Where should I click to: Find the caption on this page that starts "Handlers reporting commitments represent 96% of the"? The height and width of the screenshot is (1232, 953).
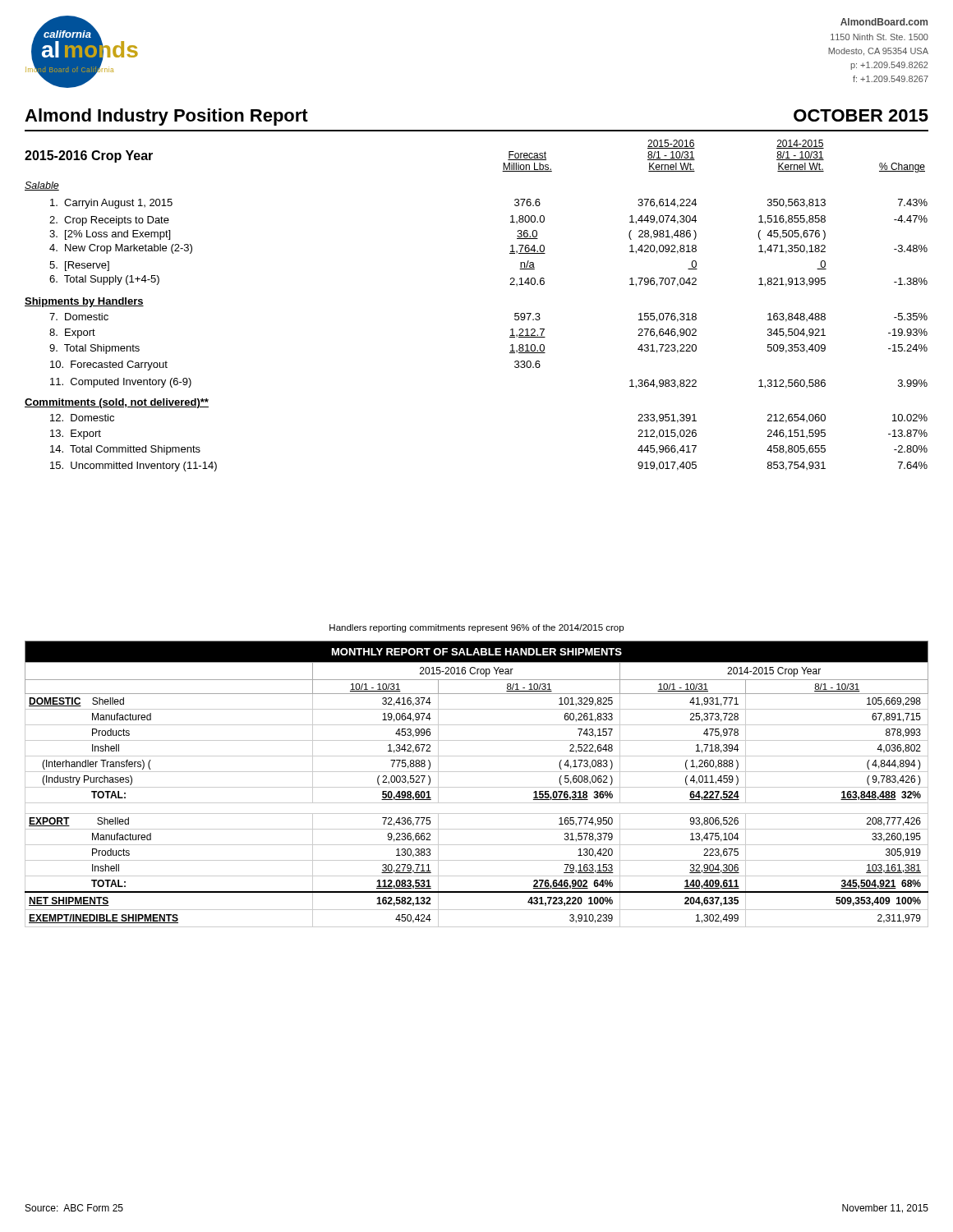point(476,627)
